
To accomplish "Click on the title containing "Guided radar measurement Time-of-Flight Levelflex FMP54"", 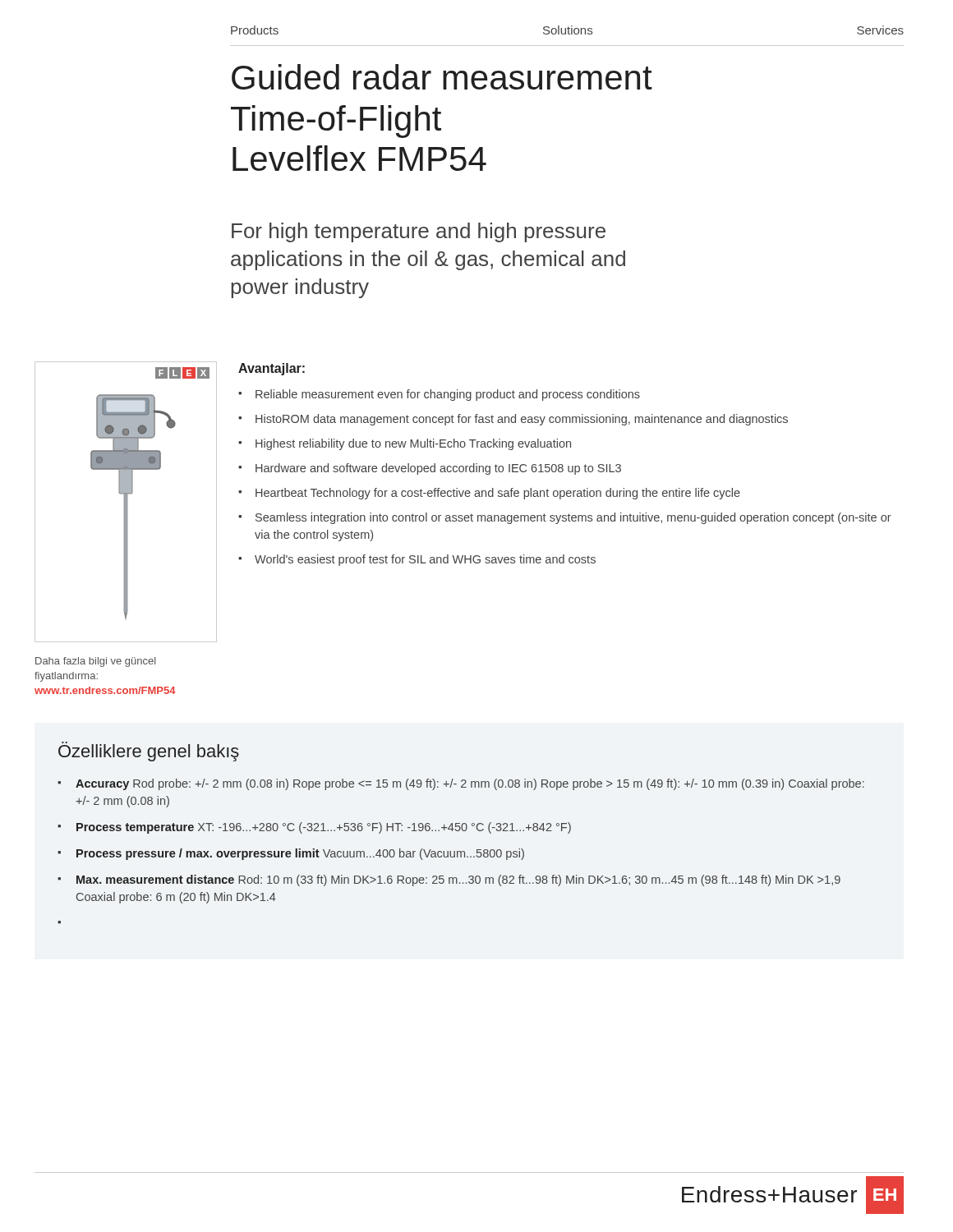I will point(441,118).
